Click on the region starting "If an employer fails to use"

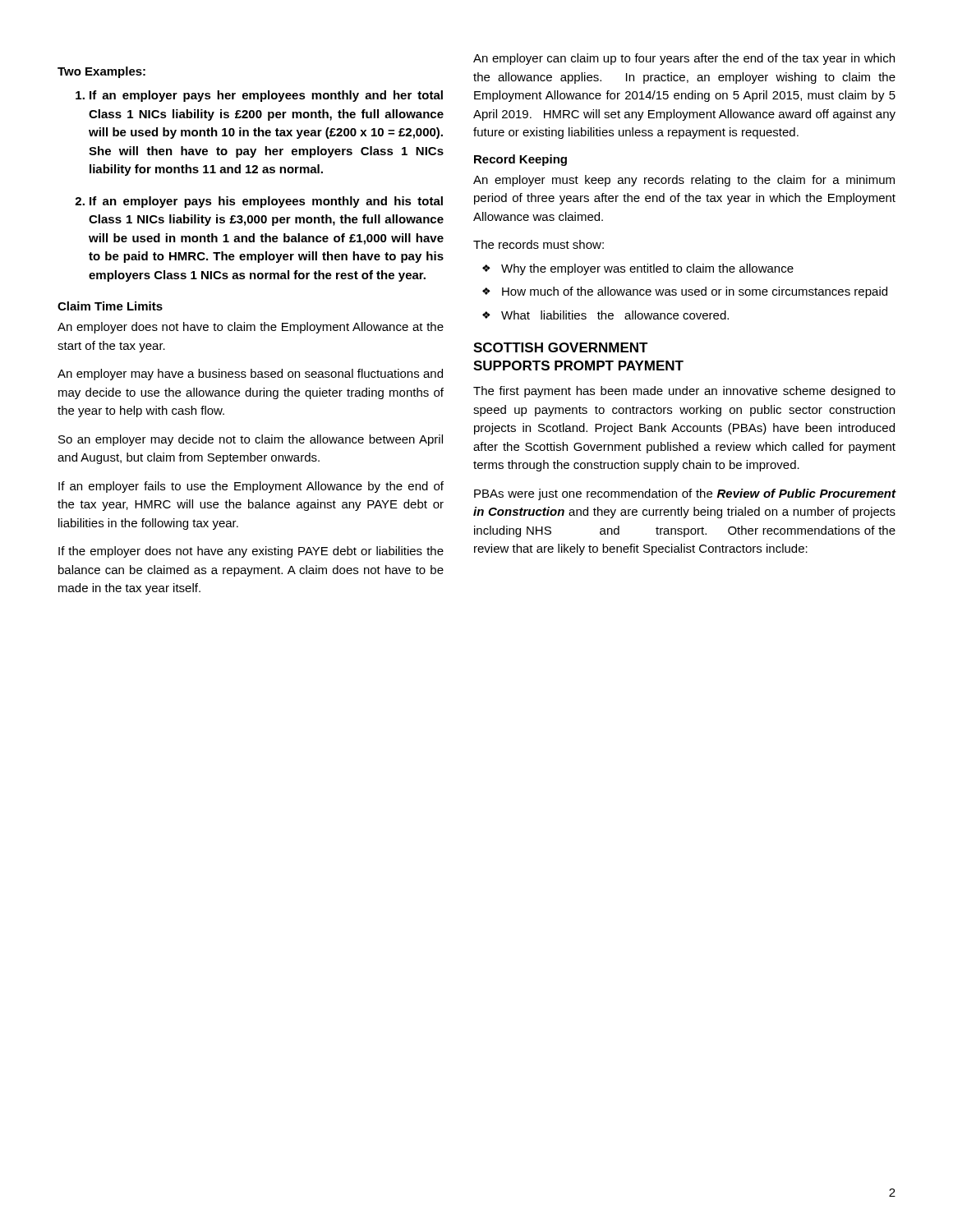coord(251,504)
